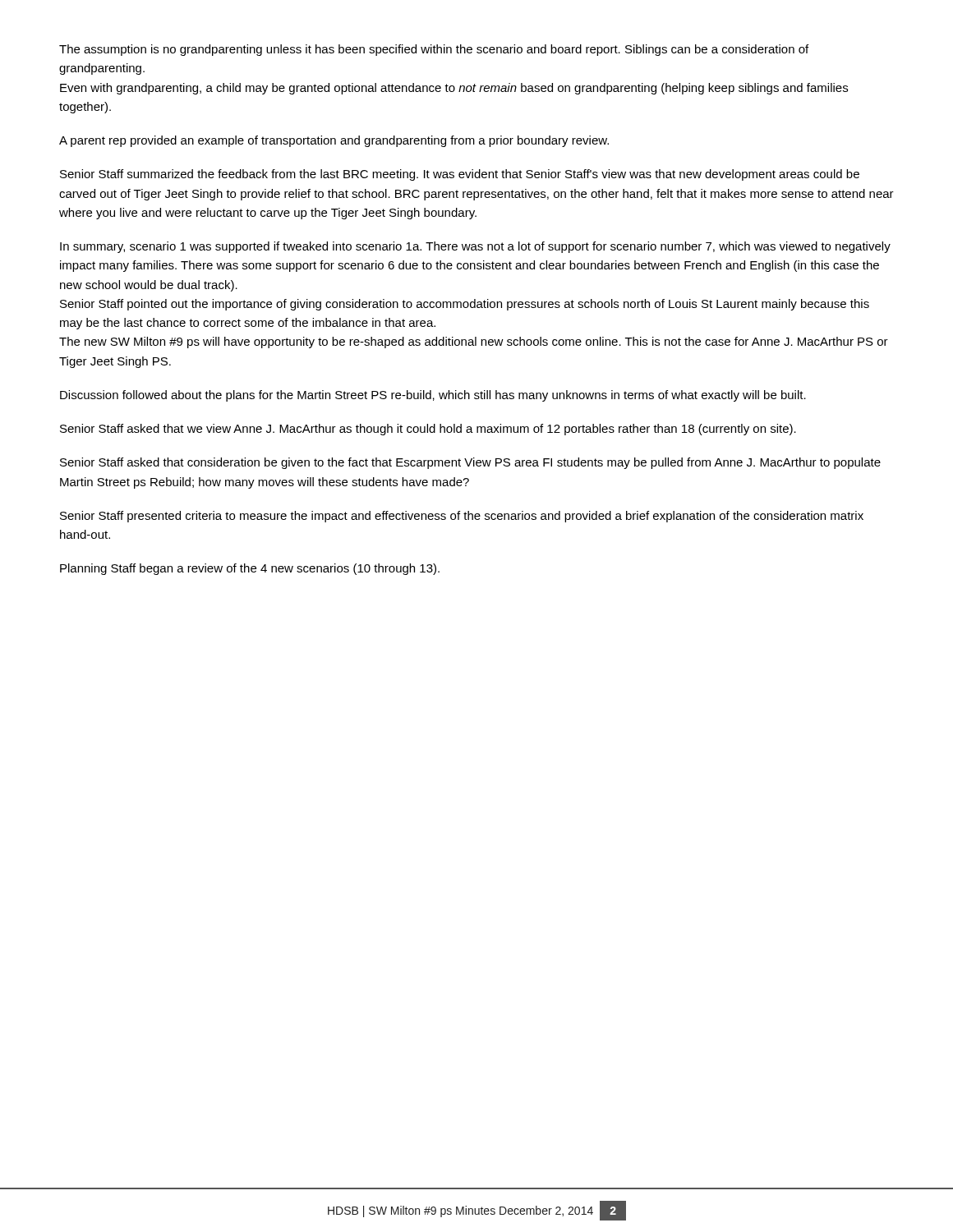Navigate to the passage starting "Senior Staff asked that we view Anne"
The width and height of the screenshot is (953, 1232).
click(428, 428)
